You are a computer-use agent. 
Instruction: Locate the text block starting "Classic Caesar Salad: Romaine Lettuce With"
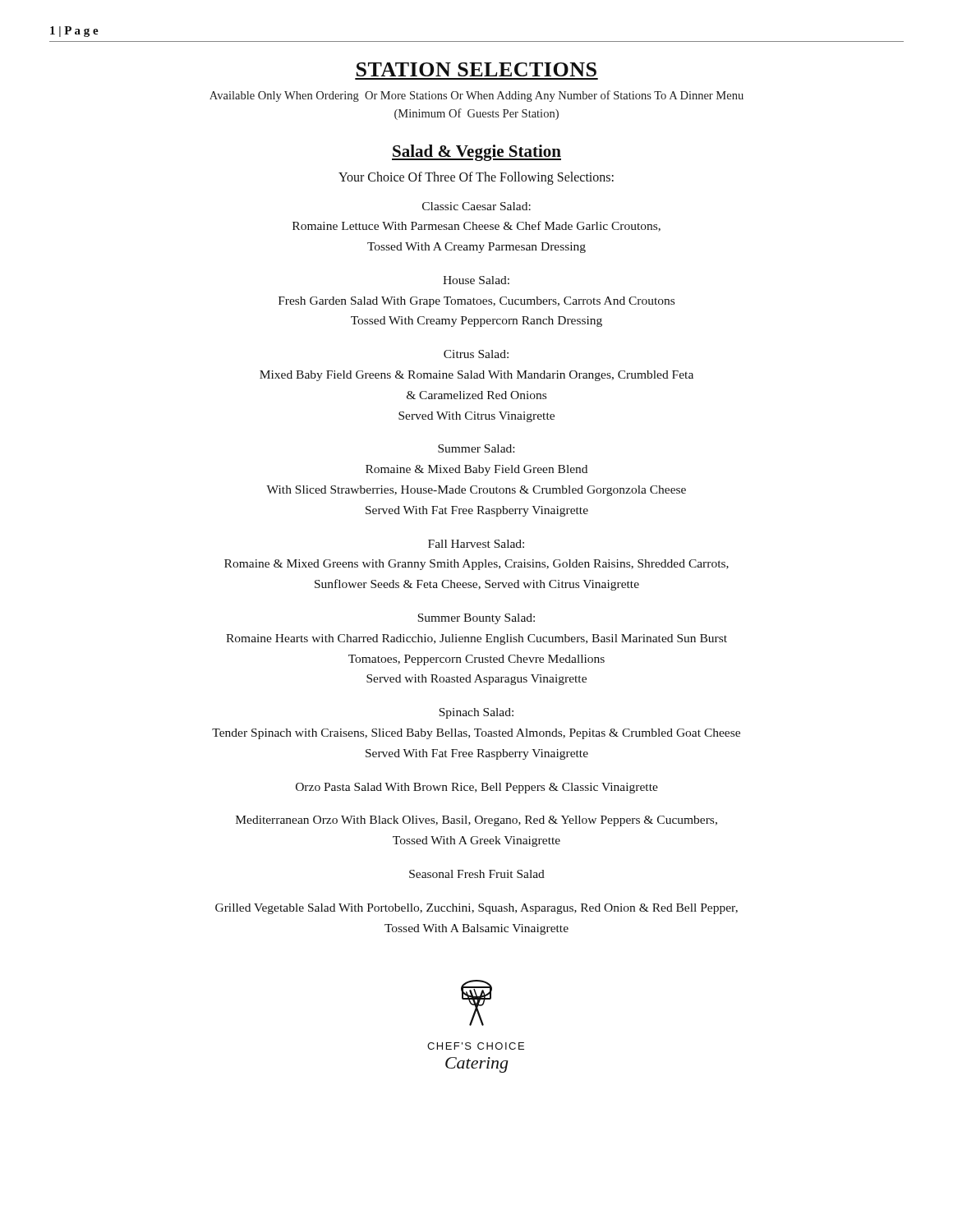point(476,226)
